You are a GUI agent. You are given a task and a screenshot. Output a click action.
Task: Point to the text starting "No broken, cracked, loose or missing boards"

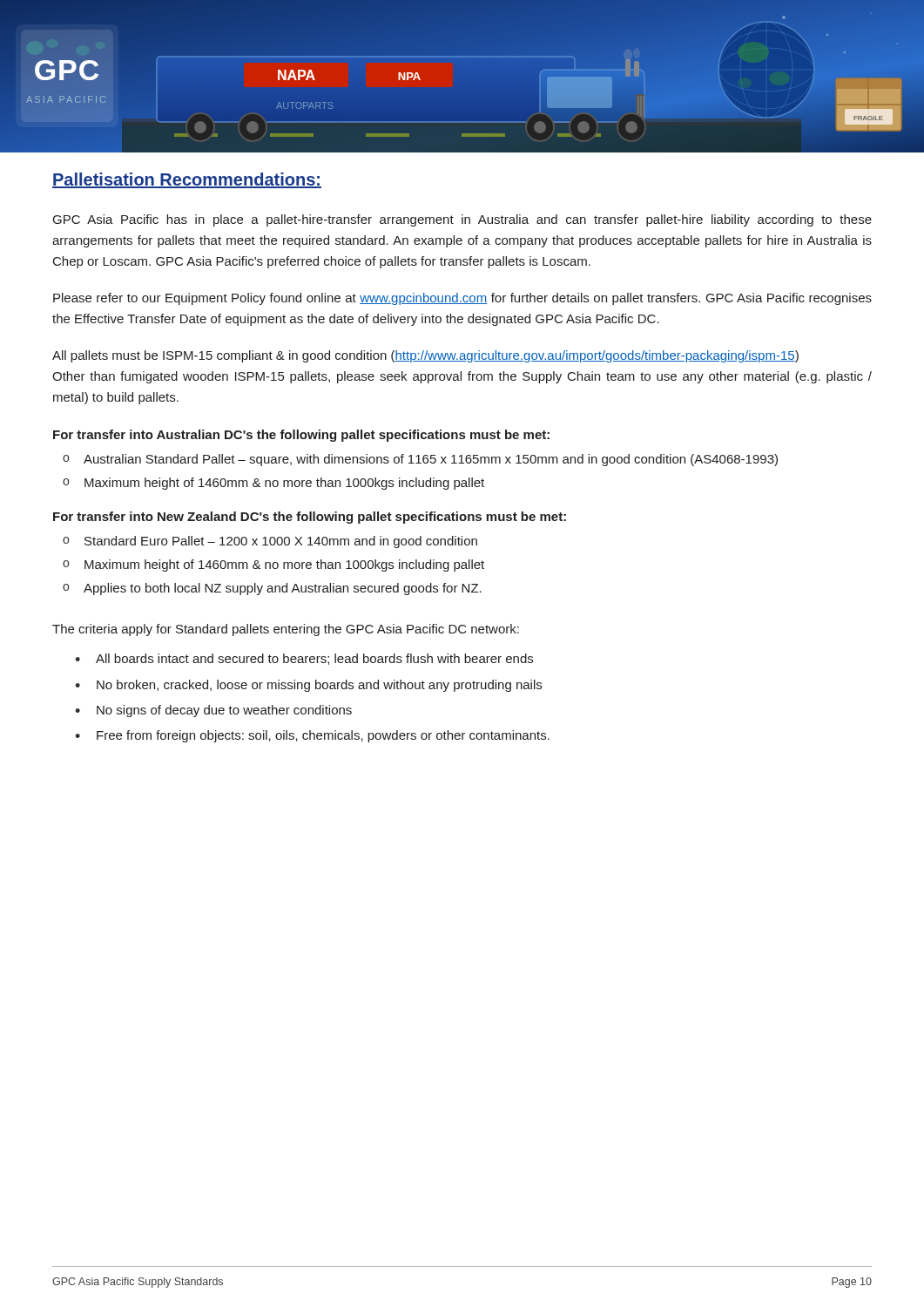(319, 684)
